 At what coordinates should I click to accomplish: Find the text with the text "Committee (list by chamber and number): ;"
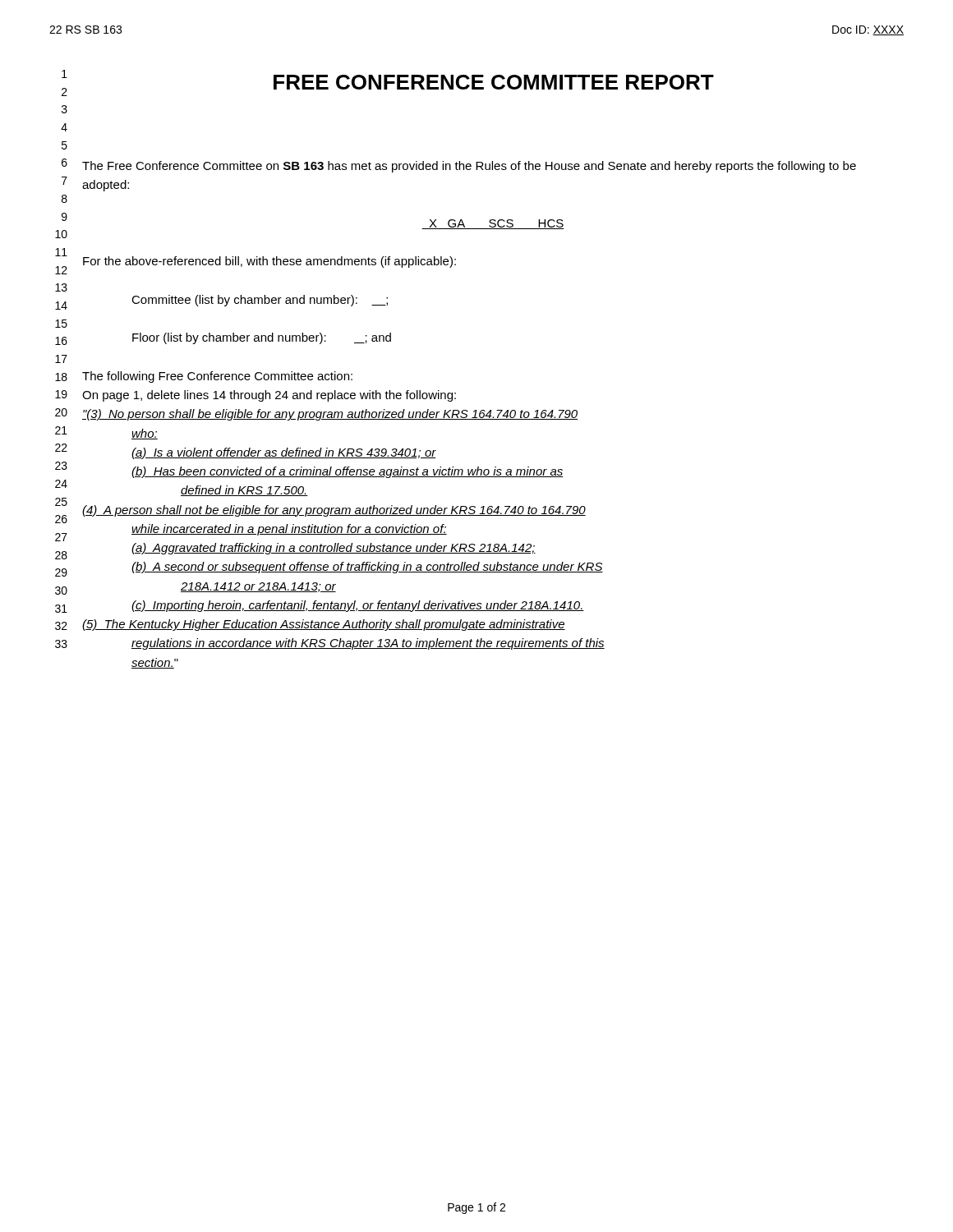[260, 299]
